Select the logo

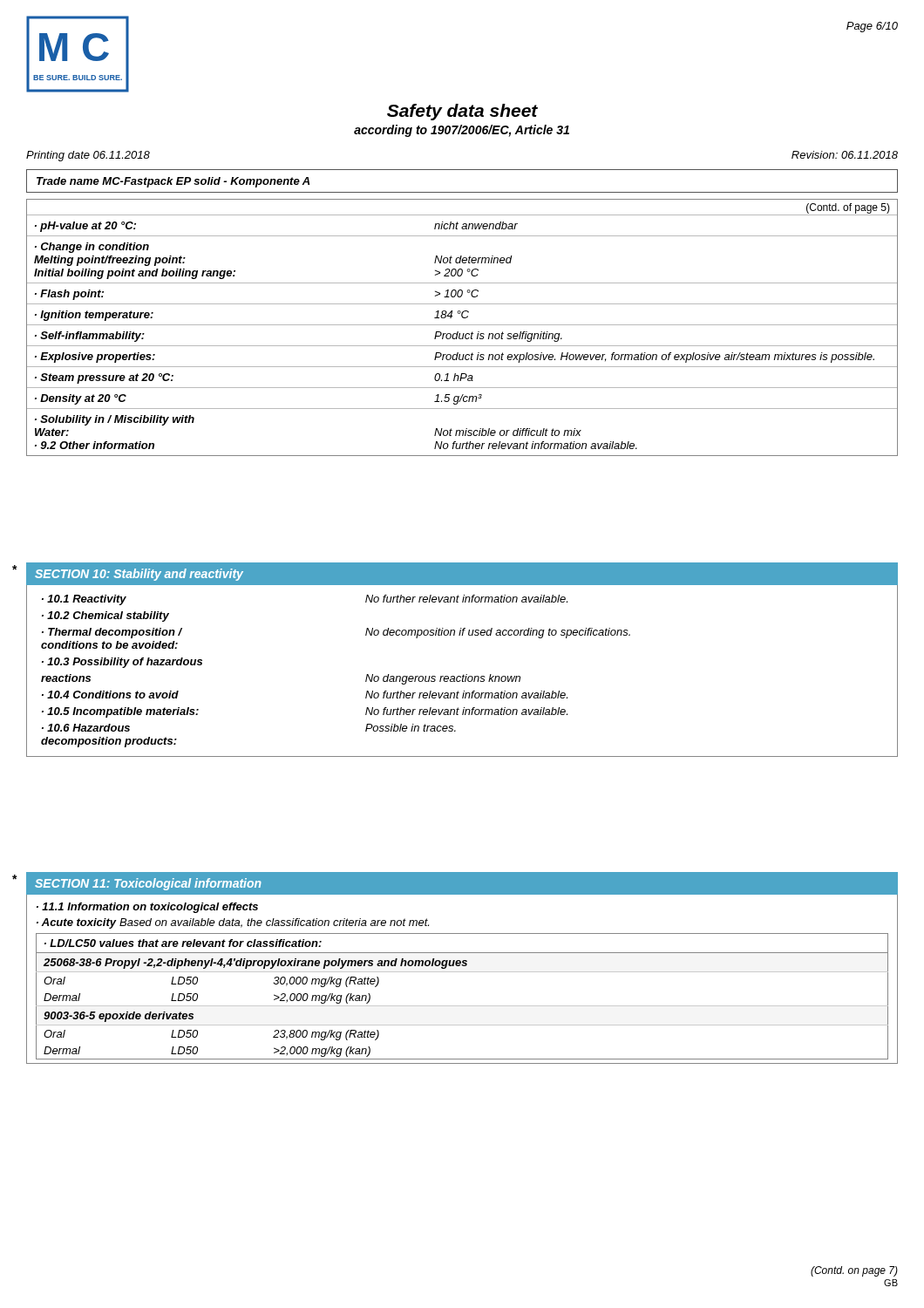(x=78, y=55)
